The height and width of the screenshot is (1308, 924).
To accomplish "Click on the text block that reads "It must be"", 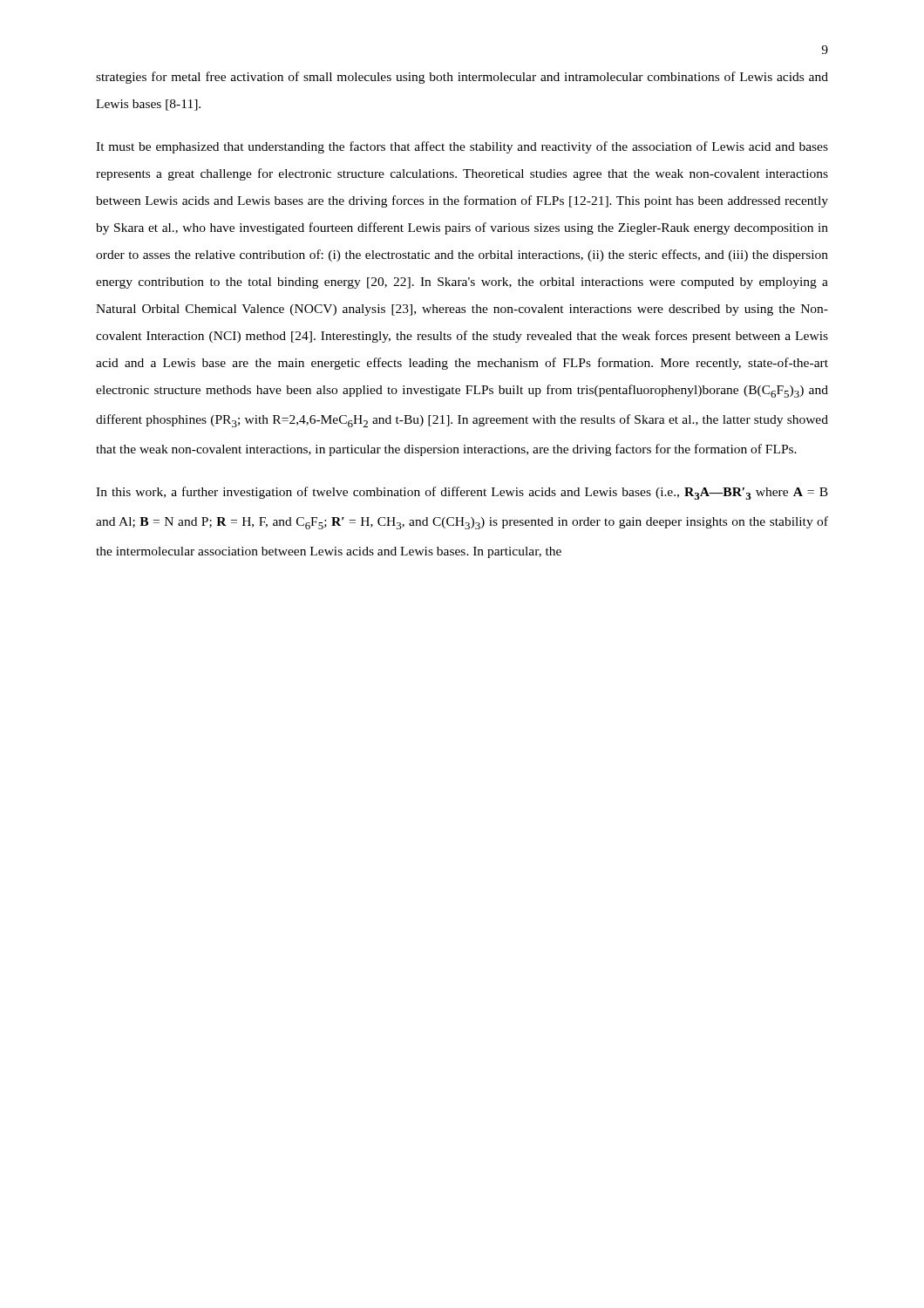I will click(462, 297).
